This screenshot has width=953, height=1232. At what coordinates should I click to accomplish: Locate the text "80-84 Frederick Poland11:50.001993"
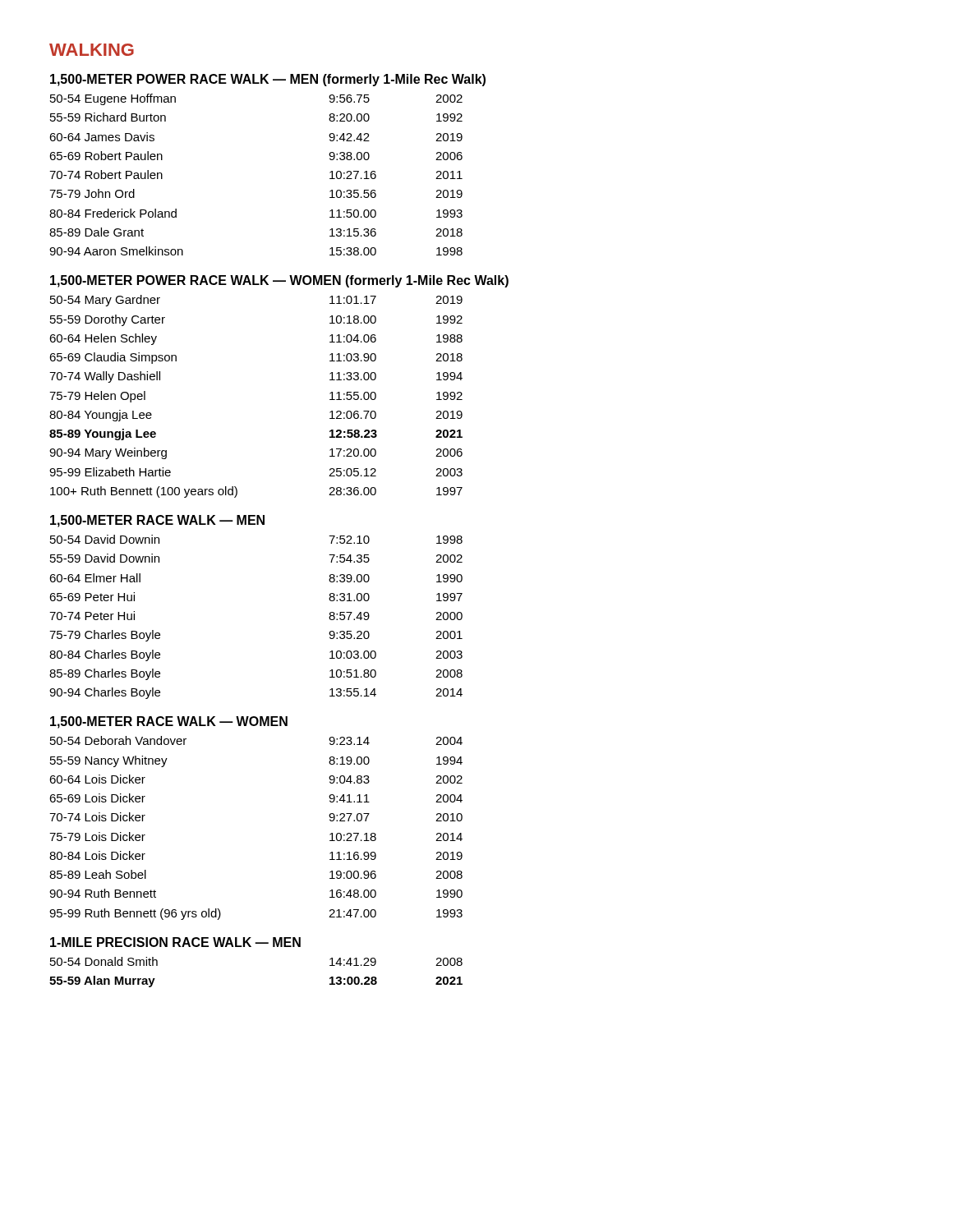[x=113, y=214]
